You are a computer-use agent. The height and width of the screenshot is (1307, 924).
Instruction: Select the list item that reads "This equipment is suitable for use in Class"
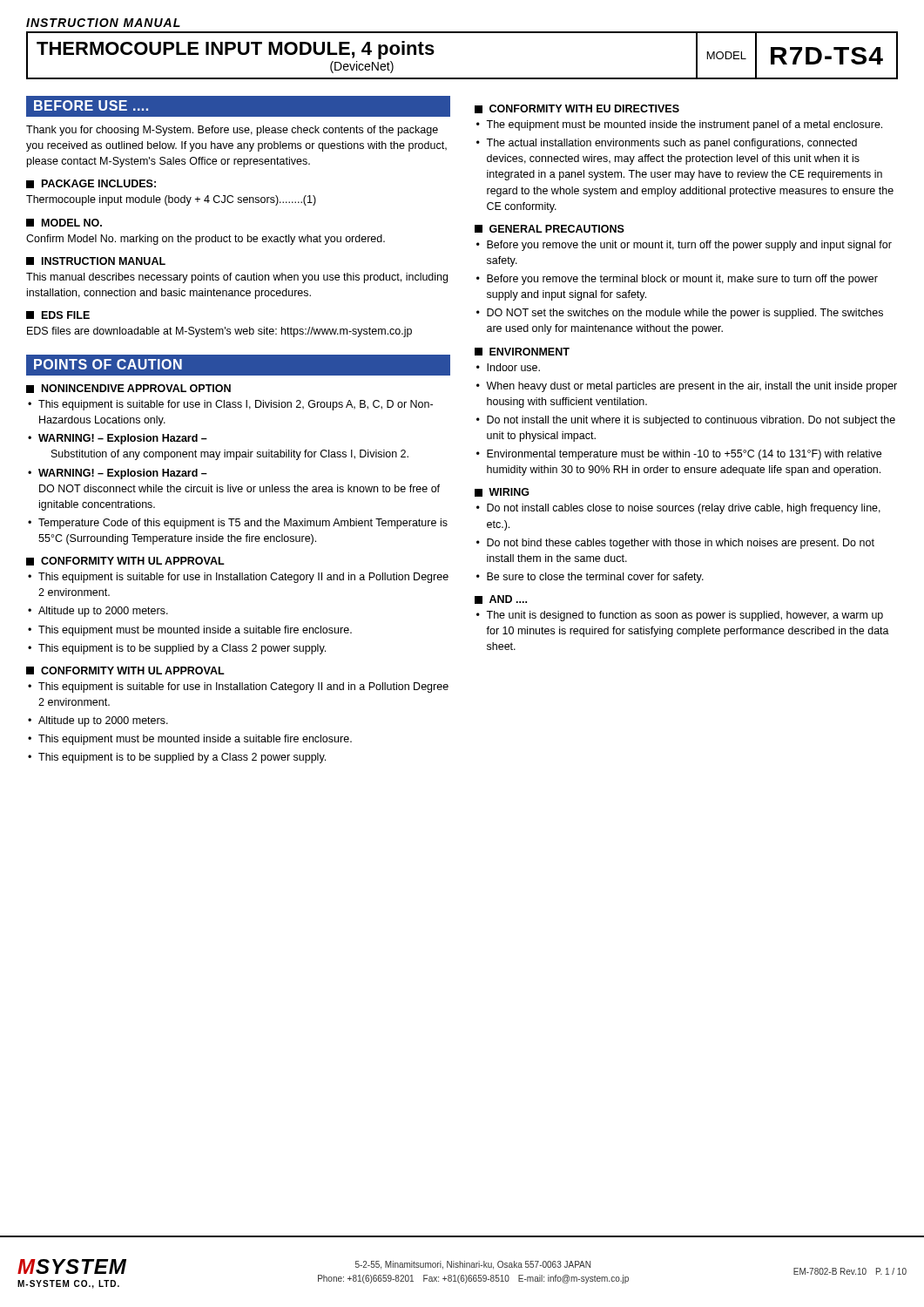(236, 412)
